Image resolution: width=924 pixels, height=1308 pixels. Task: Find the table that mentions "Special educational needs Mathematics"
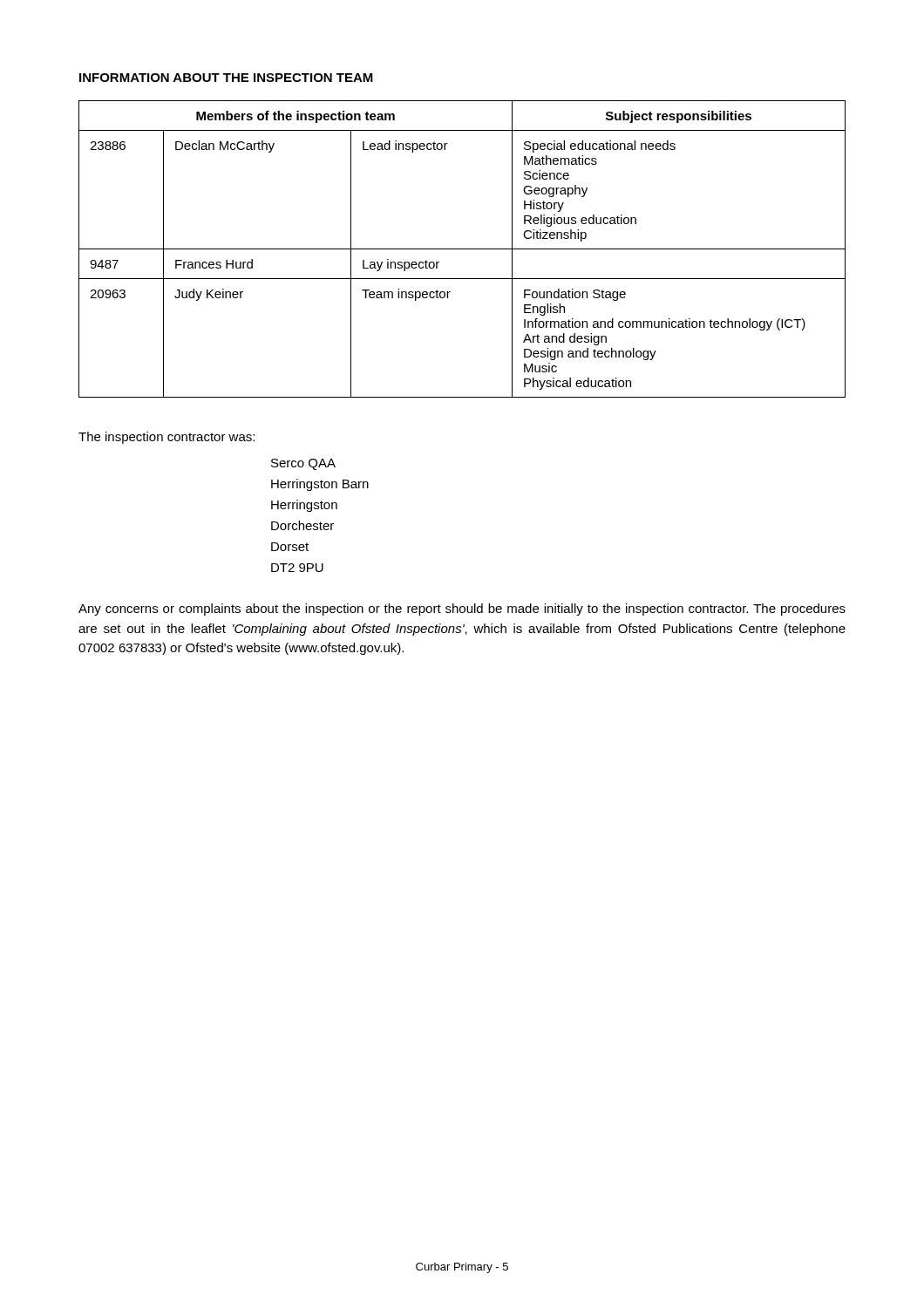(462, 249)
